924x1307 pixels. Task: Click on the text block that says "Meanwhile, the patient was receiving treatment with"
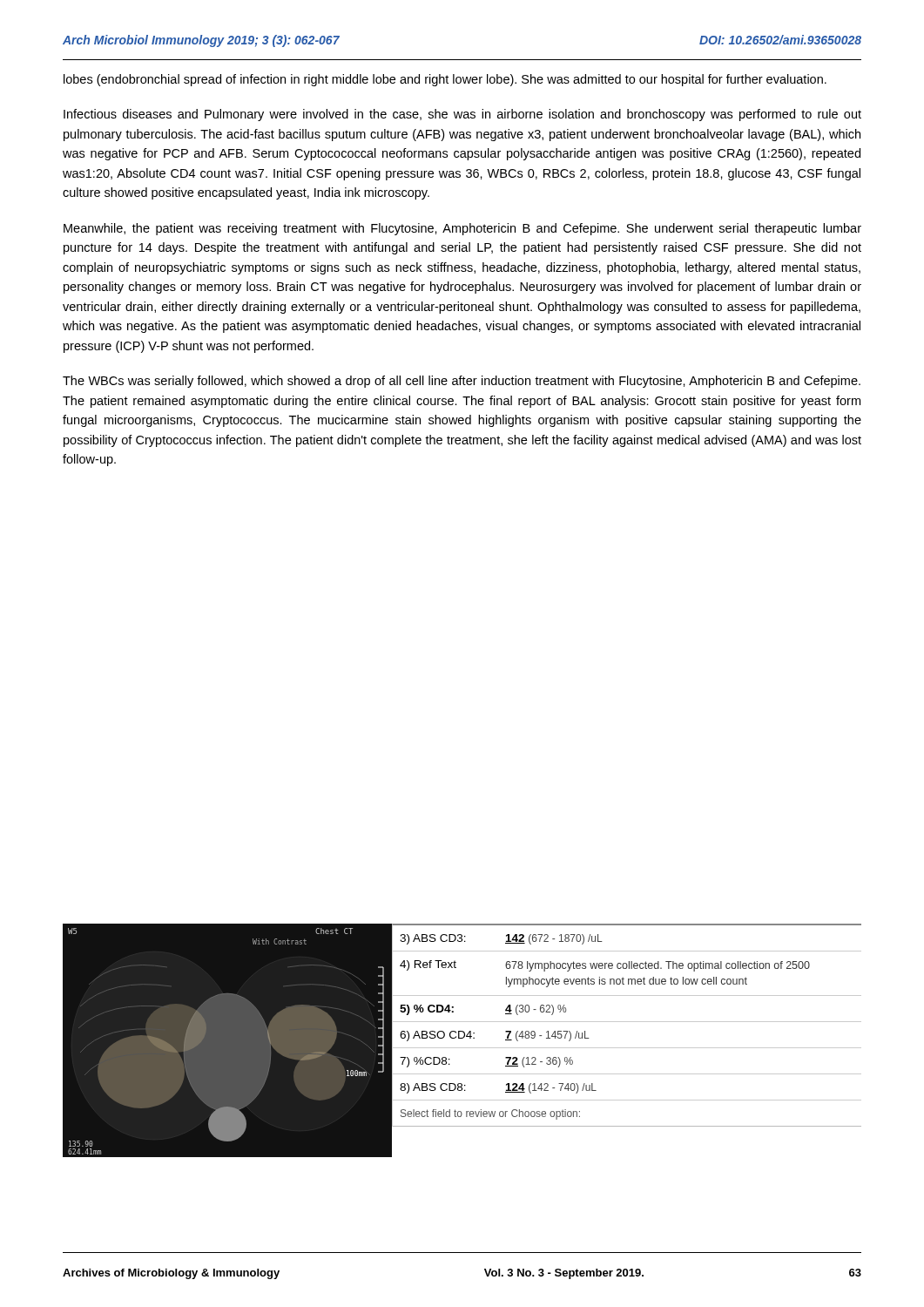462,287
